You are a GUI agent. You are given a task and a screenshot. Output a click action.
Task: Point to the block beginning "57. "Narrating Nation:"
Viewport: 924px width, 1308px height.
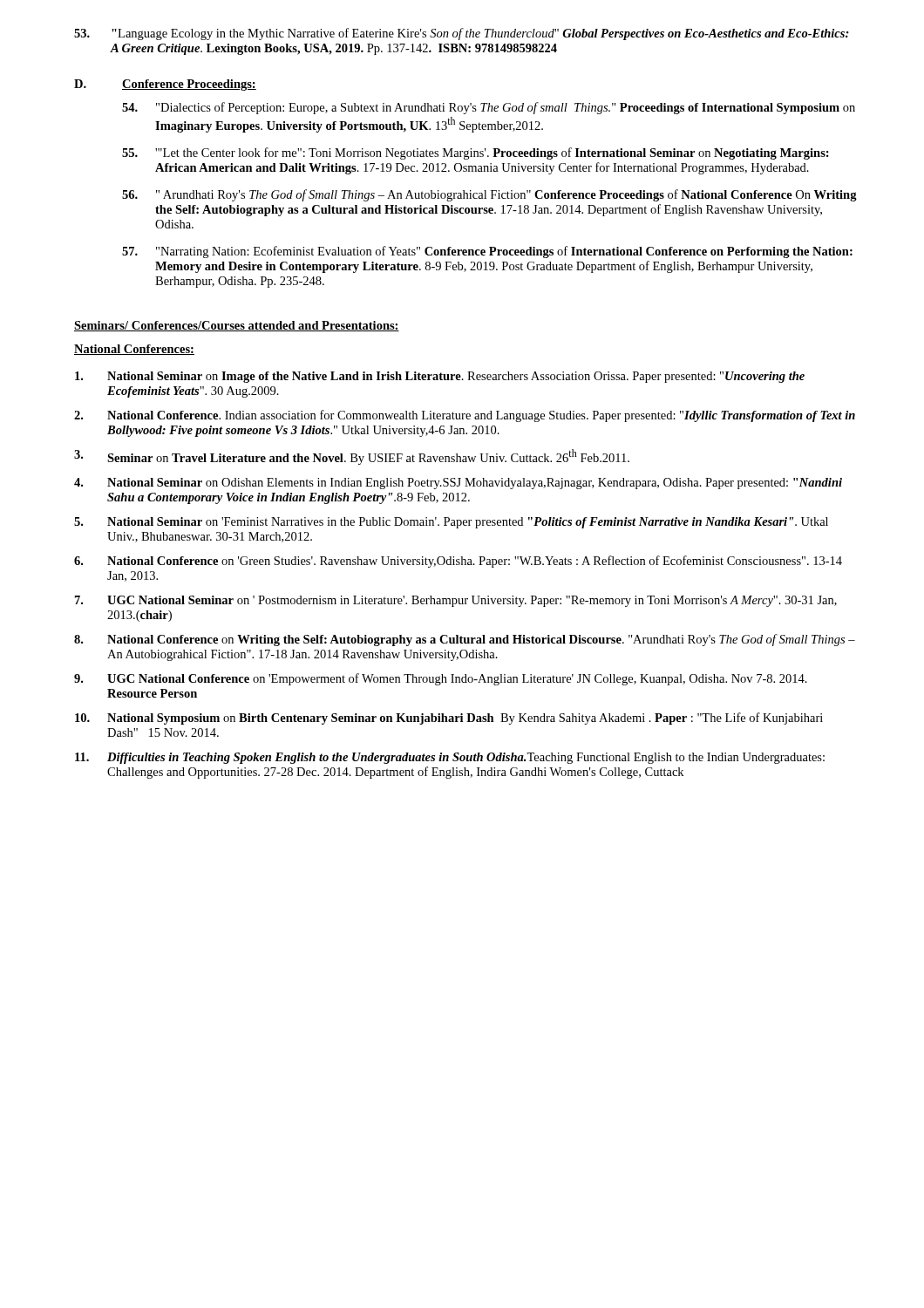point(490,266)
